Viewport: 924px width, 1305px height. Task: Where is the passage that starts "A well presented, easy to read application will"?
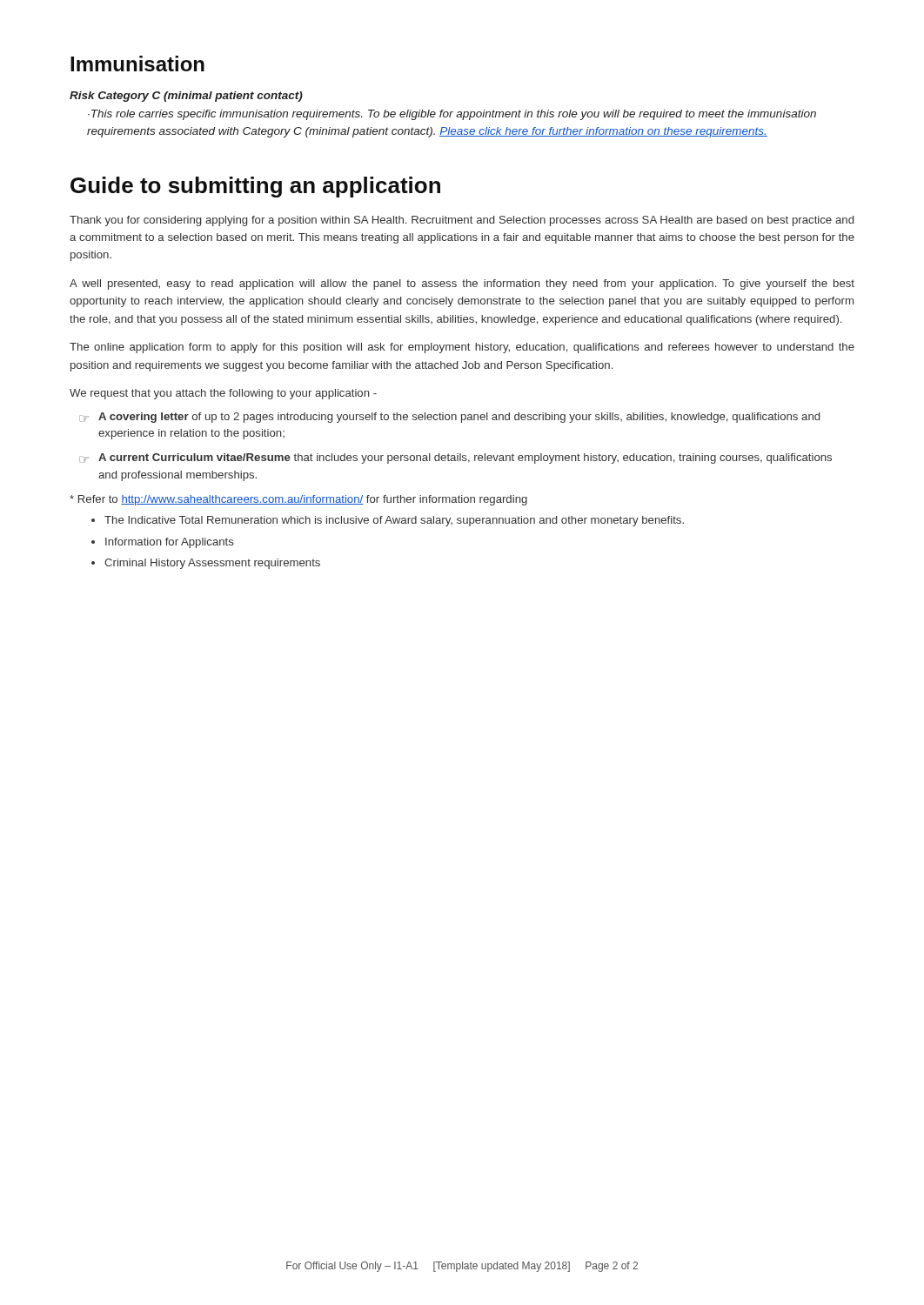click(x=462, y=302)
